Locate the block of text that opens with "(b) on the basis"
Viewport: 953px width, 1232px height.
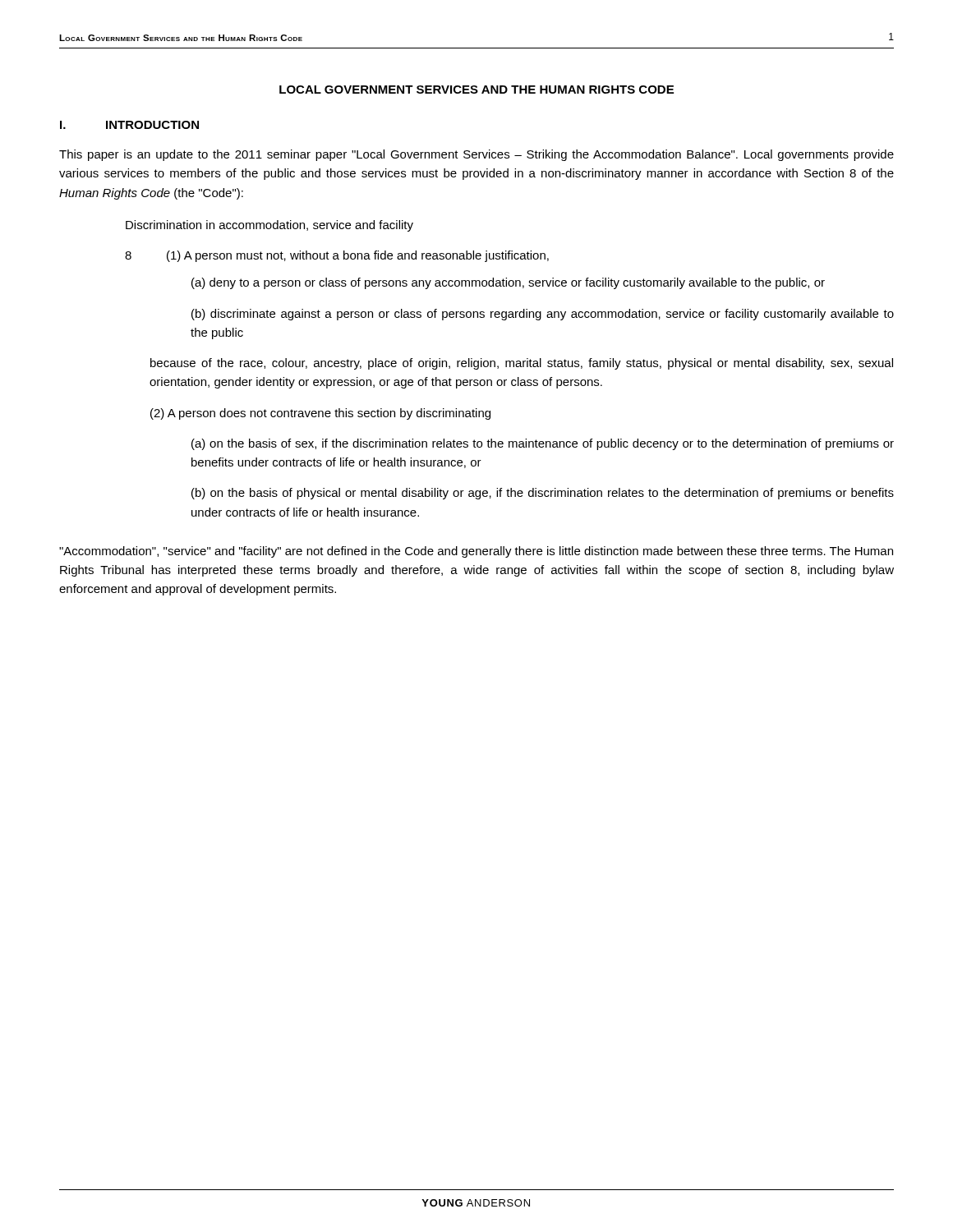[x=542, y=502]
